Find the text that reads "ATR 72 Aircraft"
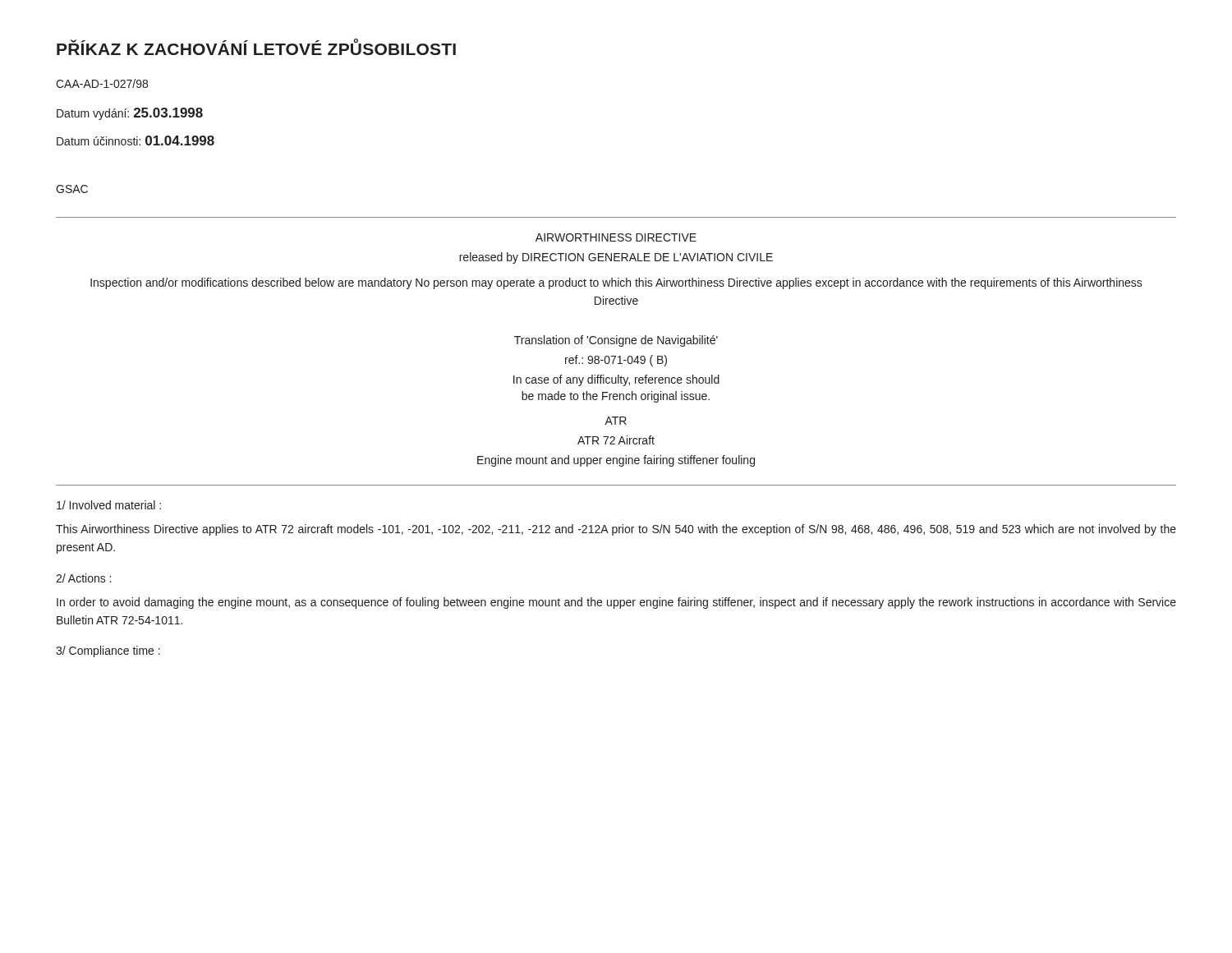The image size is (1232, 953). [x=616, y=440]
